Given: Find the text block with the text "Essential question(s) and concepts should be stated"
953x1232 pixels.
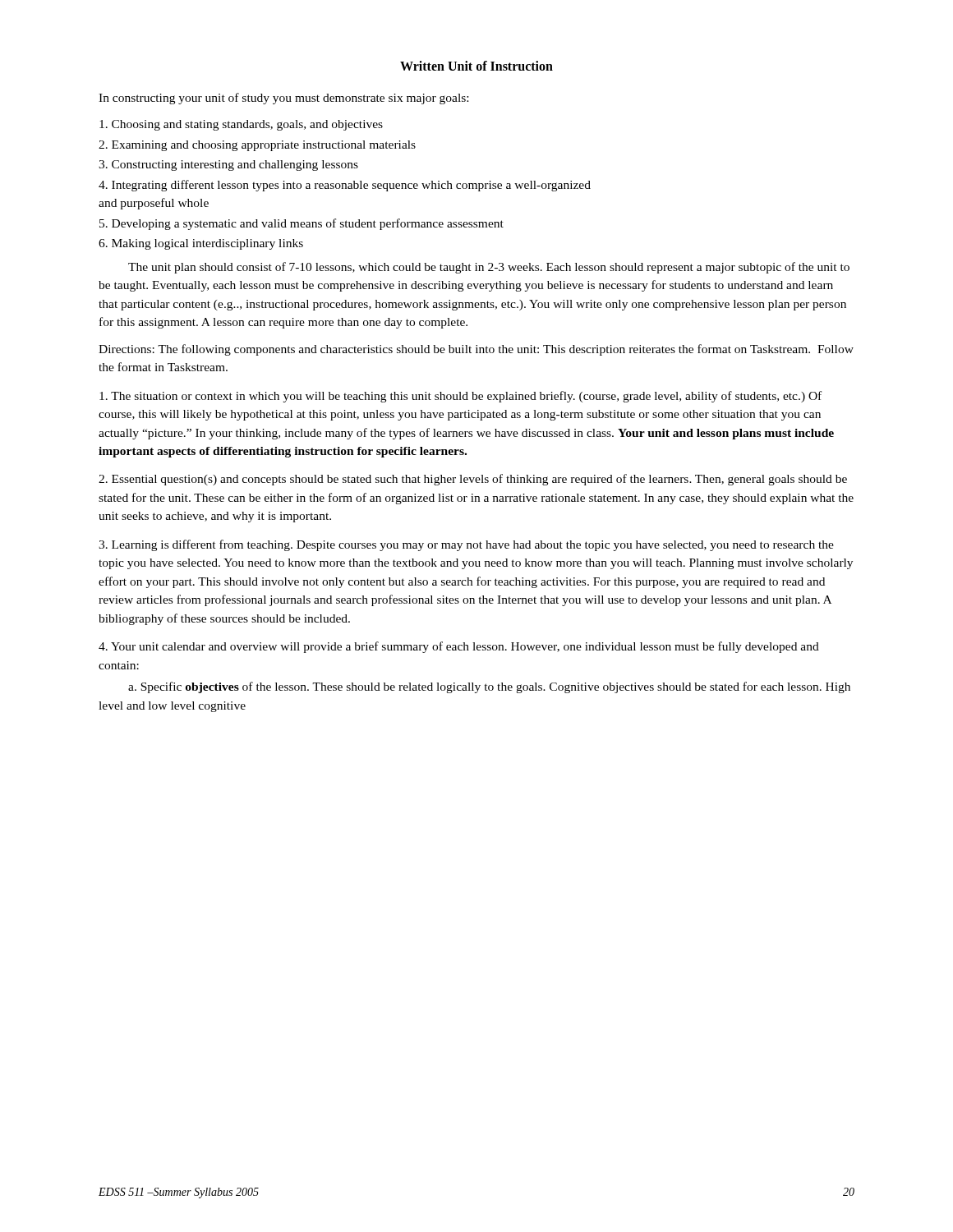Looking at the screenshot, I should [x=476, y=498].
